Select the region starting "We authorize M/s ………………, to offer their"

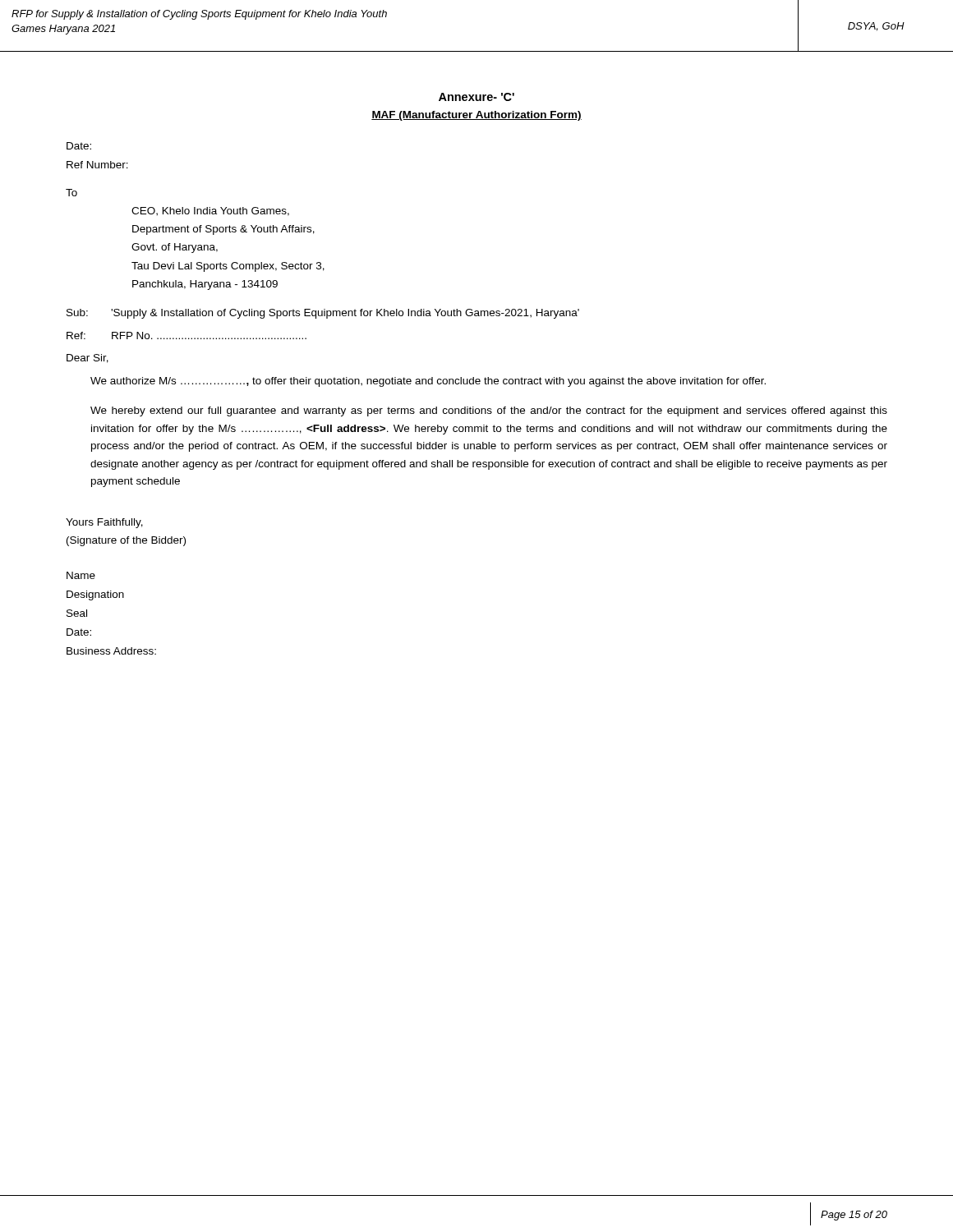(x=429, y=381)
